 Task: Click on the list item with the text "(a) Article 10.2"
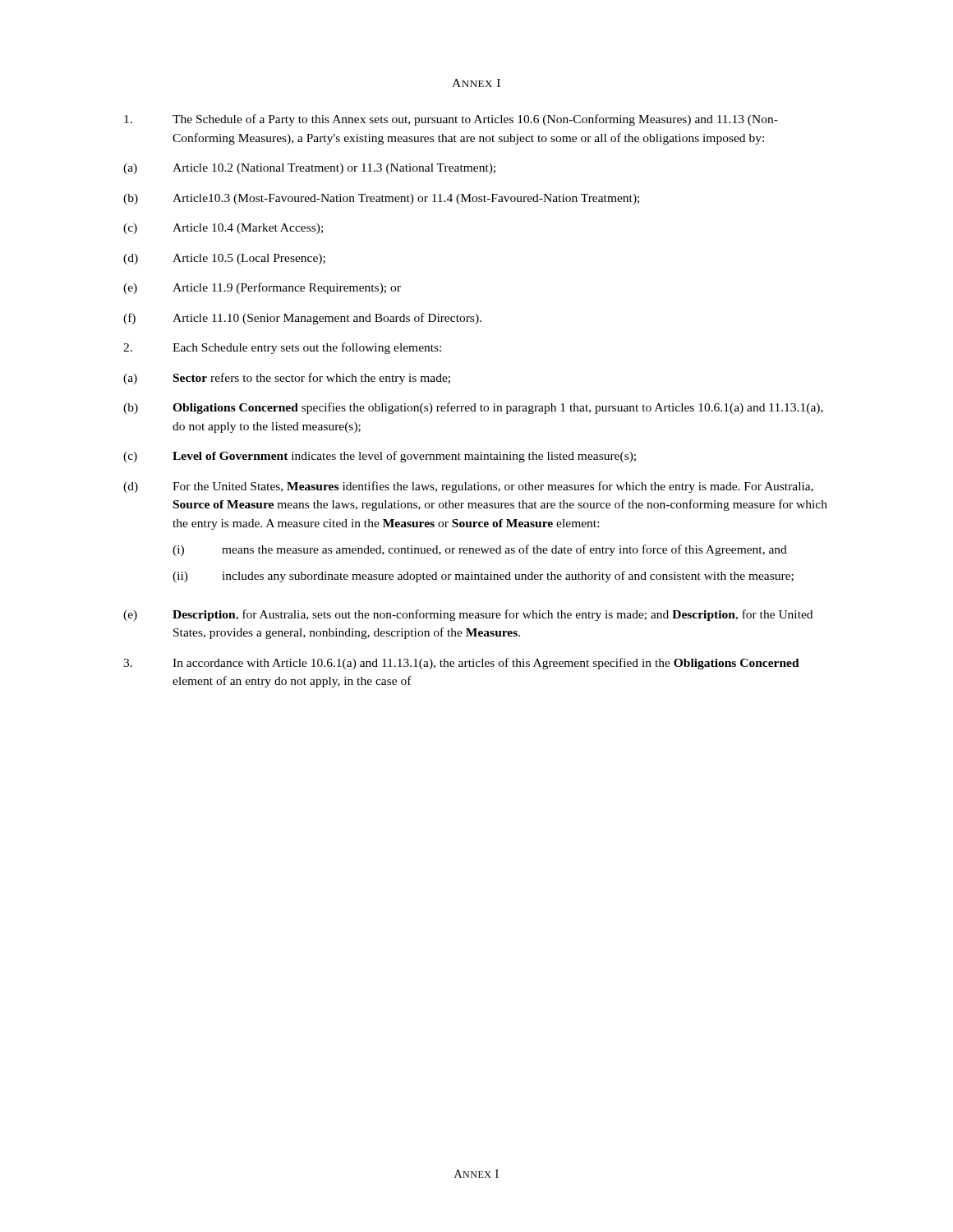click(476, 168)
